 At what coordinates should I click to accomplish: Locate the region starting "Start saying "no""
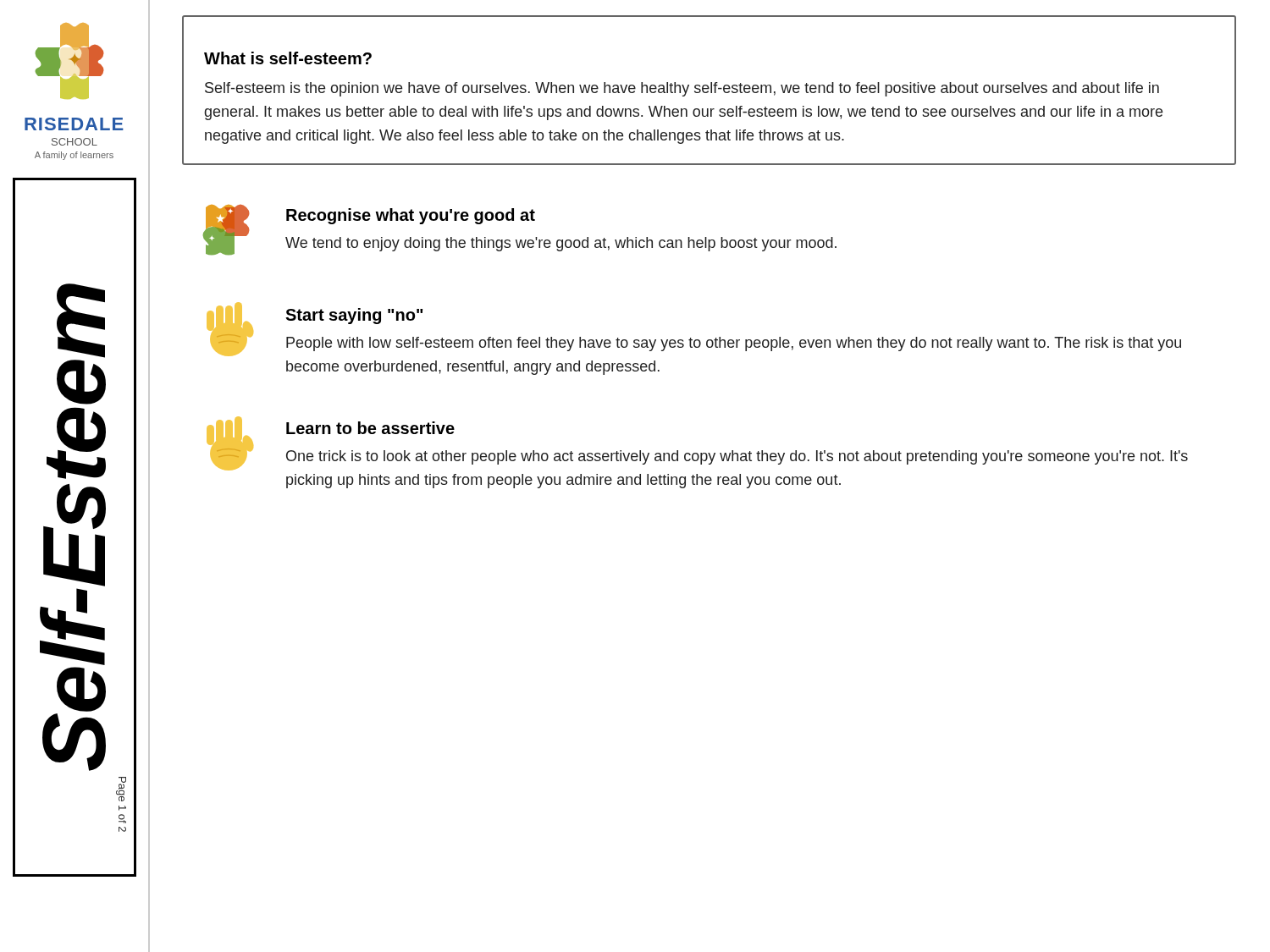(355, 315)
